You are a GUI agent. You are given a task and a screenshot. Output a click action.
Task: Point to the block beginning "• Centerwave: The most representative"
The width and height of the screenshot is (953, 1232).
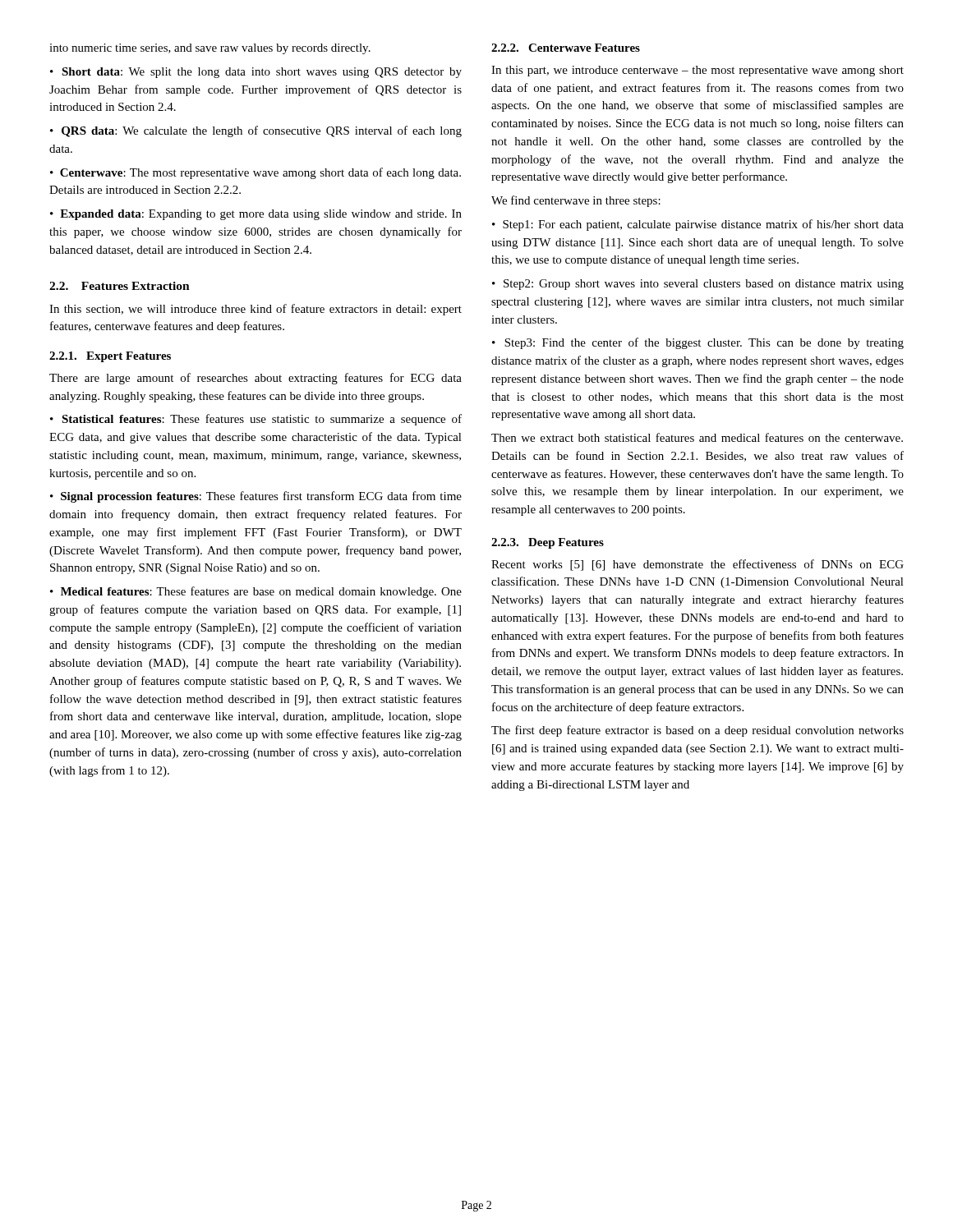point(255,180)
